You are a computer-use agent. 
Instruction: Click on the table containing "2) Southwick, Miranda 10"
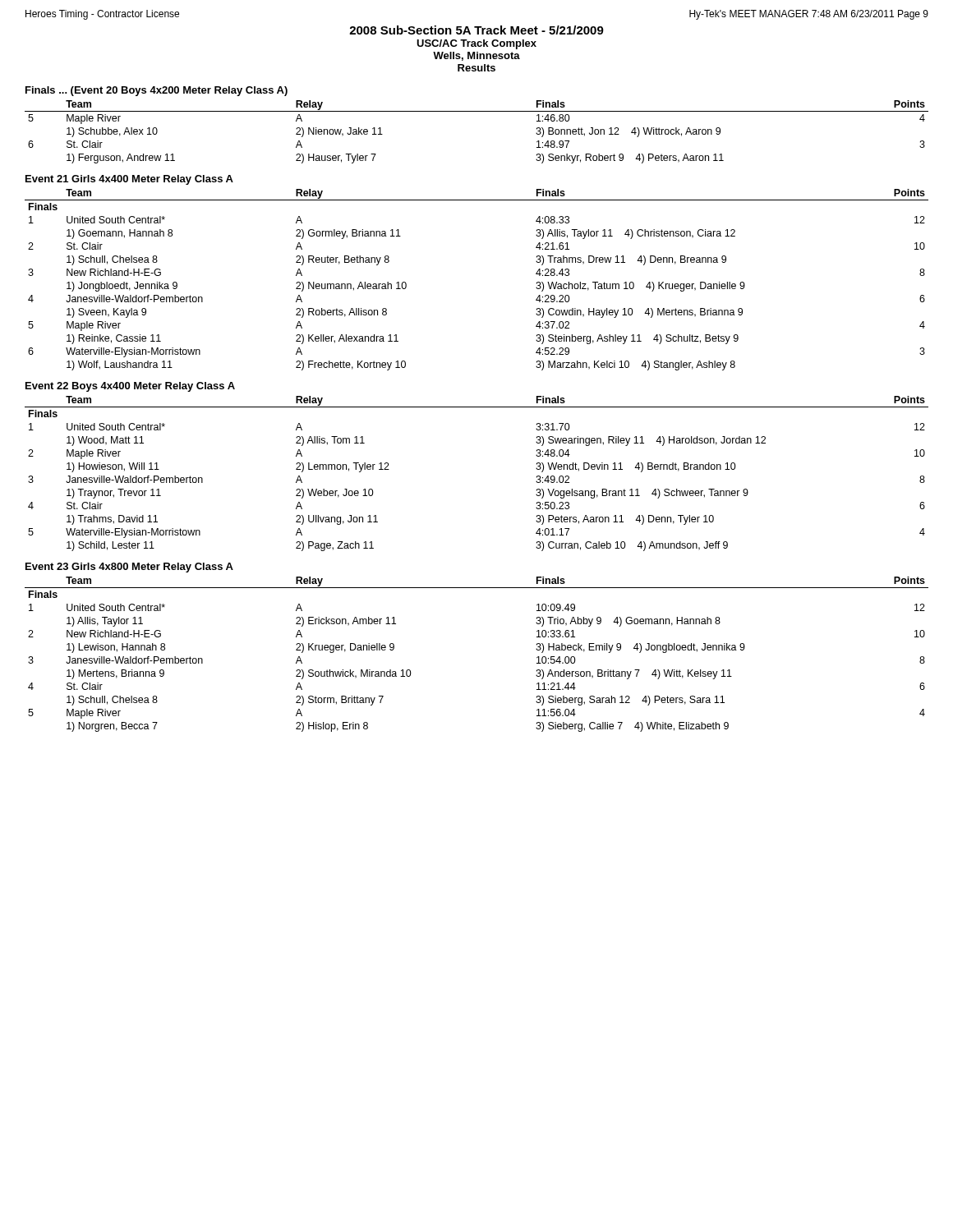(x=476, y=653)
